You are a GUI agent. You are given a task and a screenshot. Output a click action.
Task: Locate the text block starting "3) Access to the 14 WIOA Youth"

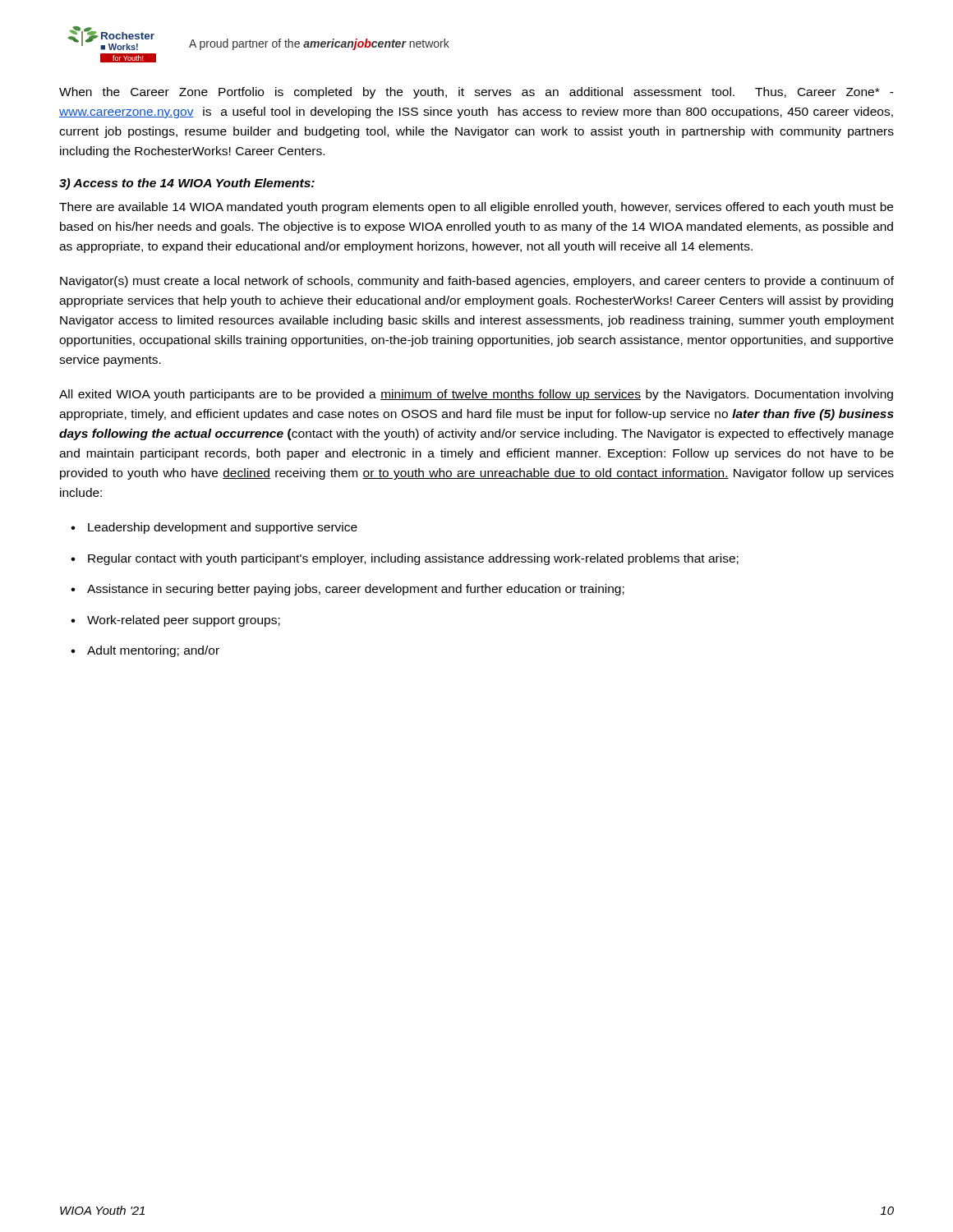click(x=187, y=183)
